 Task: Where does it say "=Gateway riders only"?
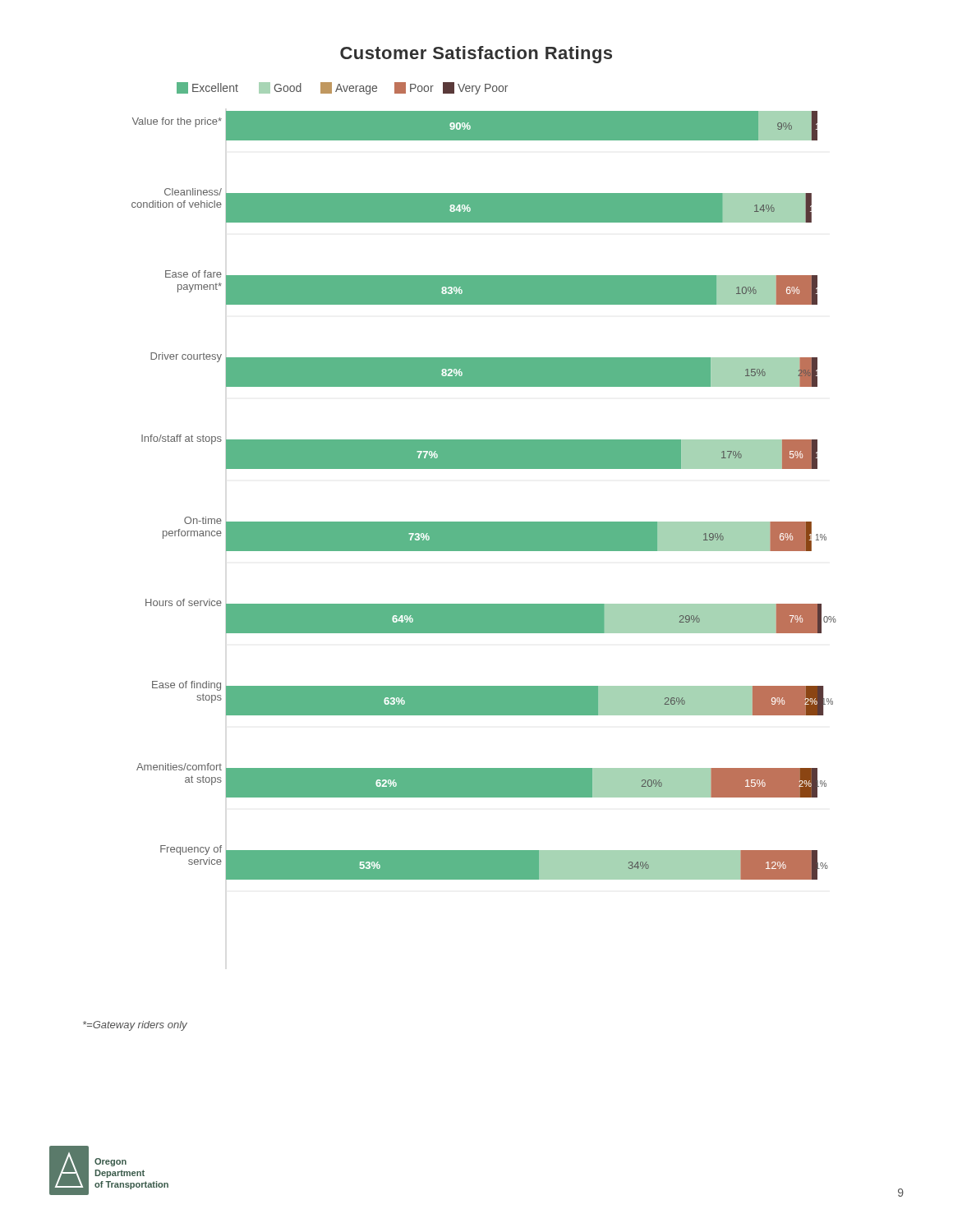[x=135, y=1025]
